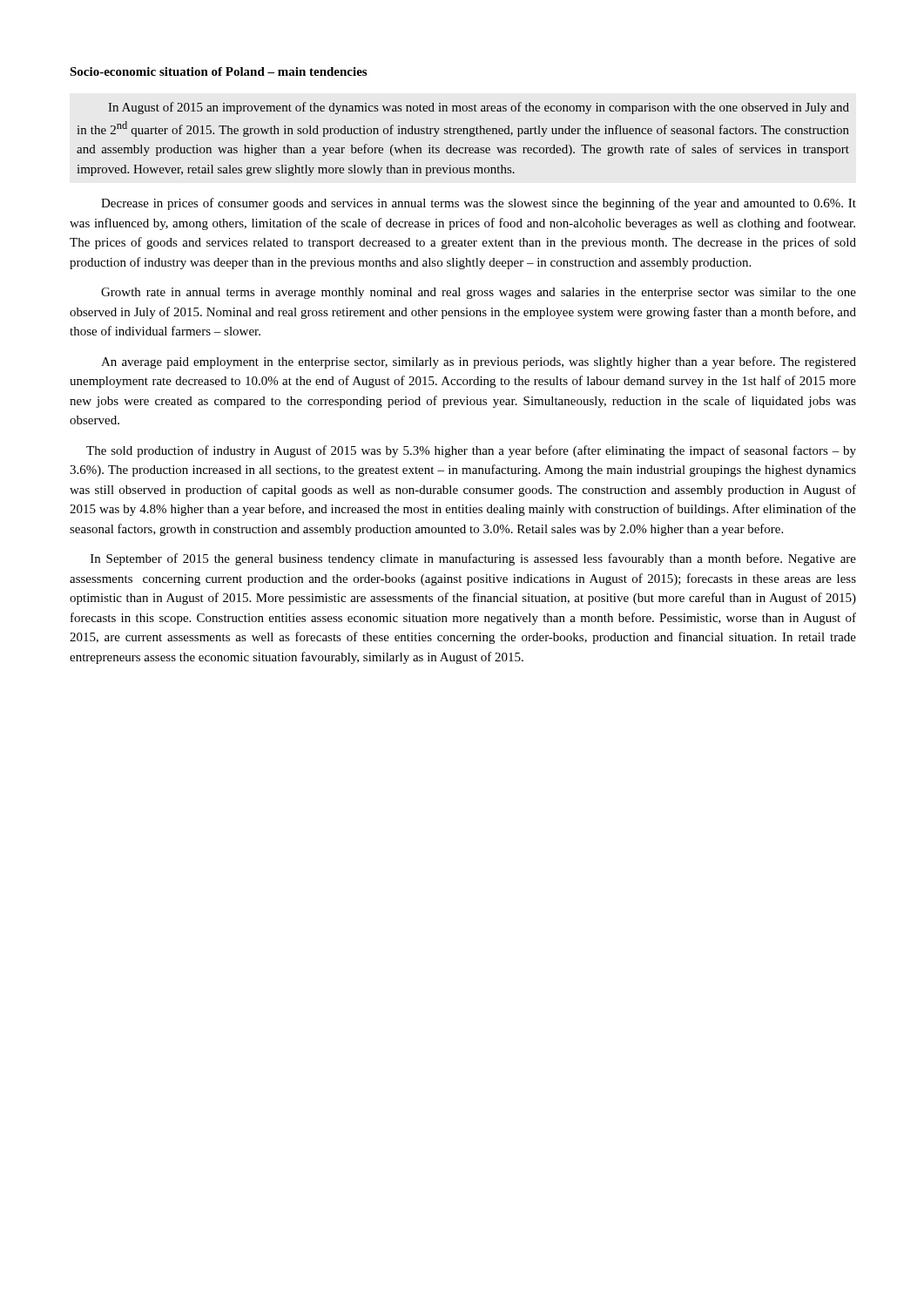Locate the block of text that opens with "In September of"
This screenshot has width=924, height=1307.
(463, 608)
